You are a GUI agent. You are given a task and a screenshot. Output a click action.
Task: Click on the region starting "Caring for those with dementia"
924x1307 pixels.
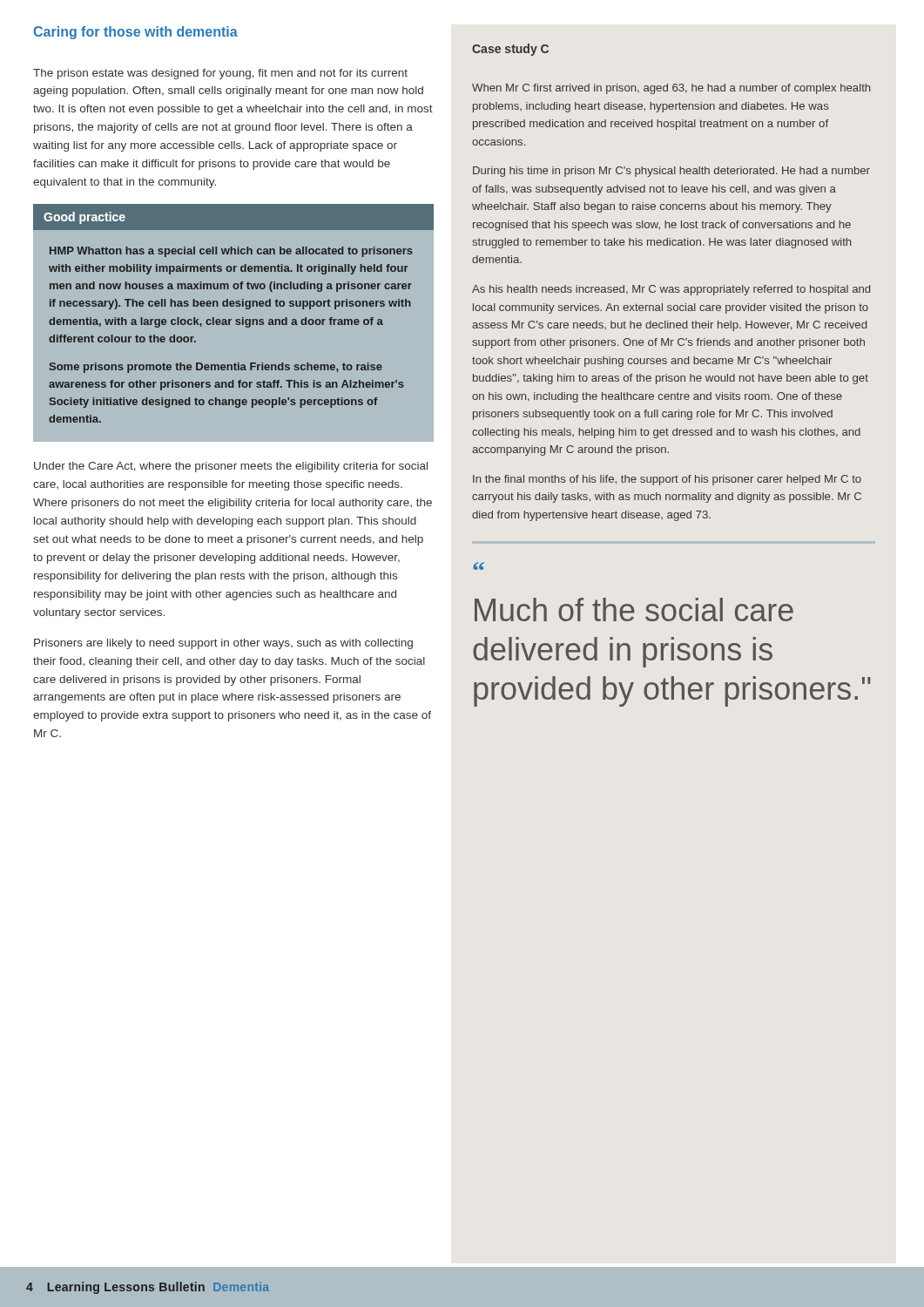point(135,32)
